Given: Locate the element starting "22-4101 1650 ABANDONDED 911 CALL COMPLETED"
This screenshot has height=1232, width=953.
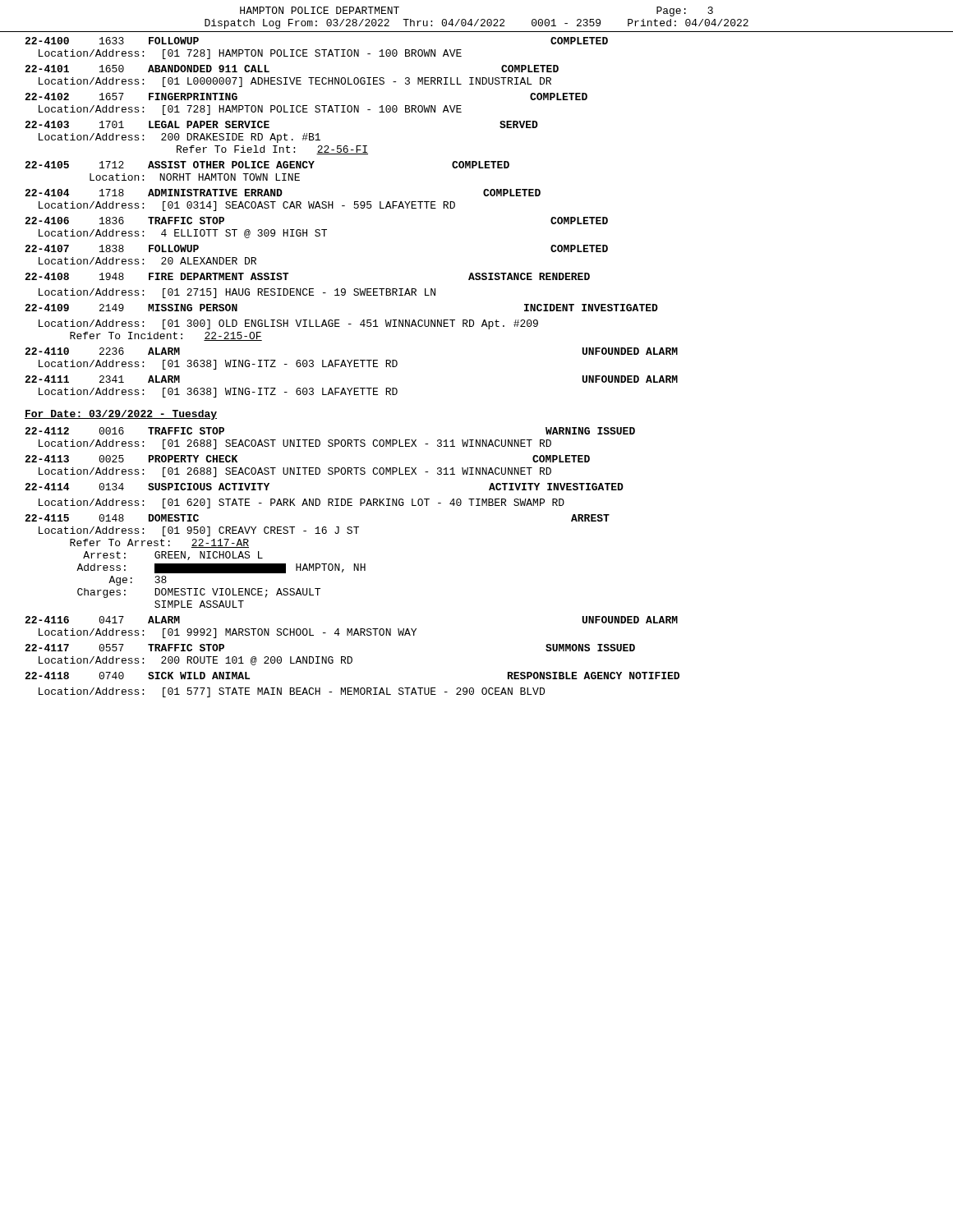Looking at the screenshot, I should pyautogui.click(x=476, y=76).
